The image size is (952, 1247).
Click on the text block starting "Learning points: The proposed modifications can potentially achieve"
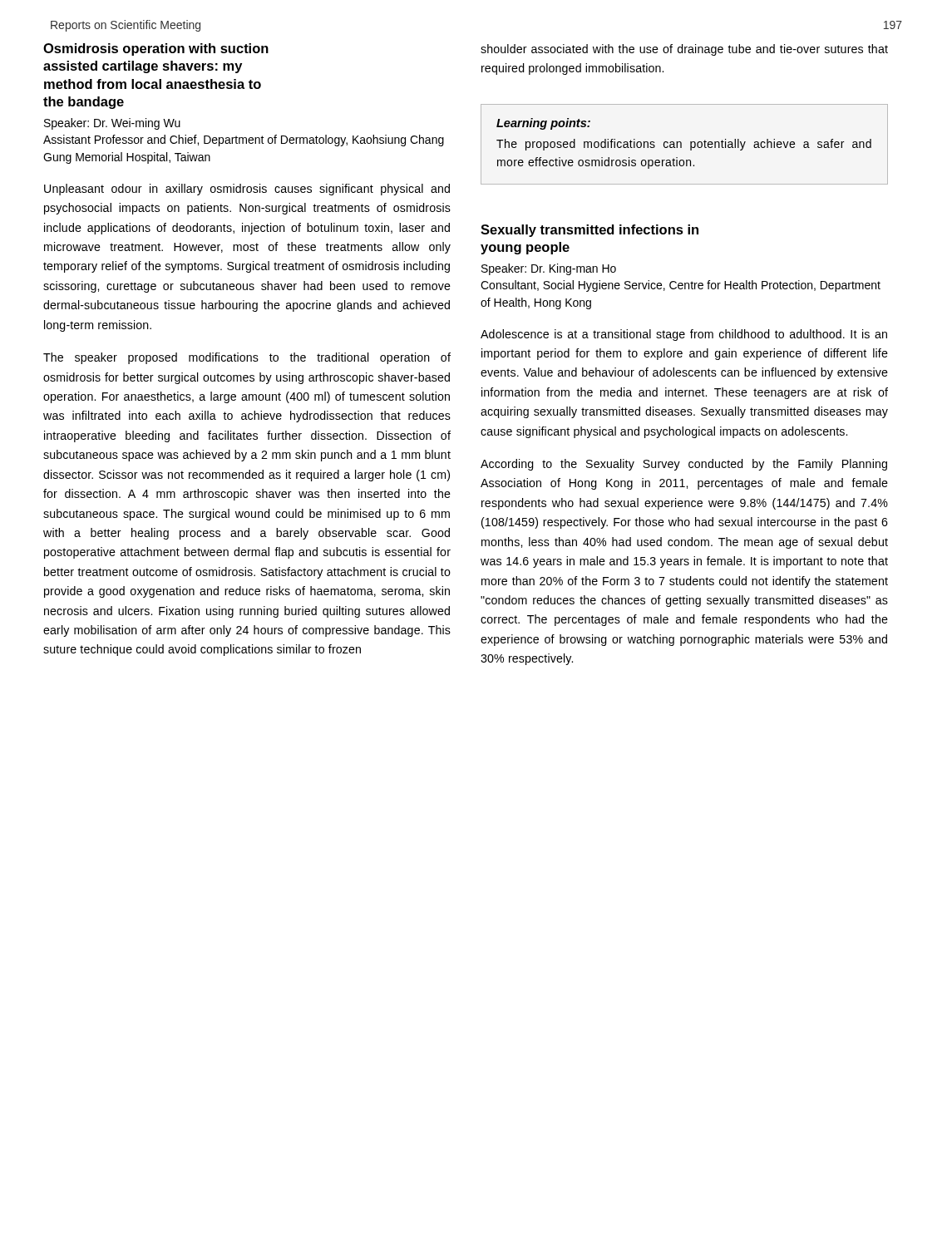coord(684,144)
